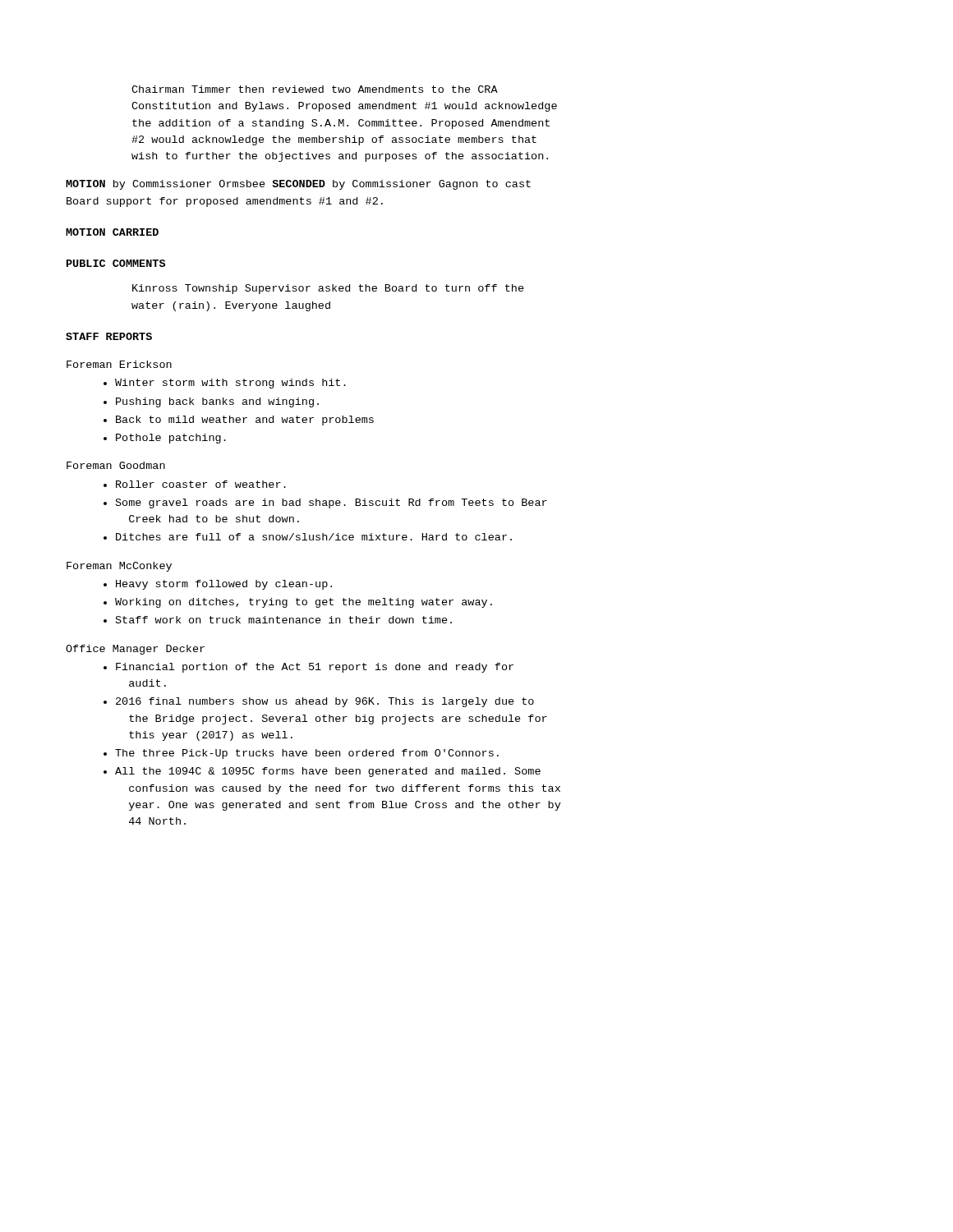Click on the region starting "Foreman McConkey"
953x1232 pixels.
click(x=119, y=566)
